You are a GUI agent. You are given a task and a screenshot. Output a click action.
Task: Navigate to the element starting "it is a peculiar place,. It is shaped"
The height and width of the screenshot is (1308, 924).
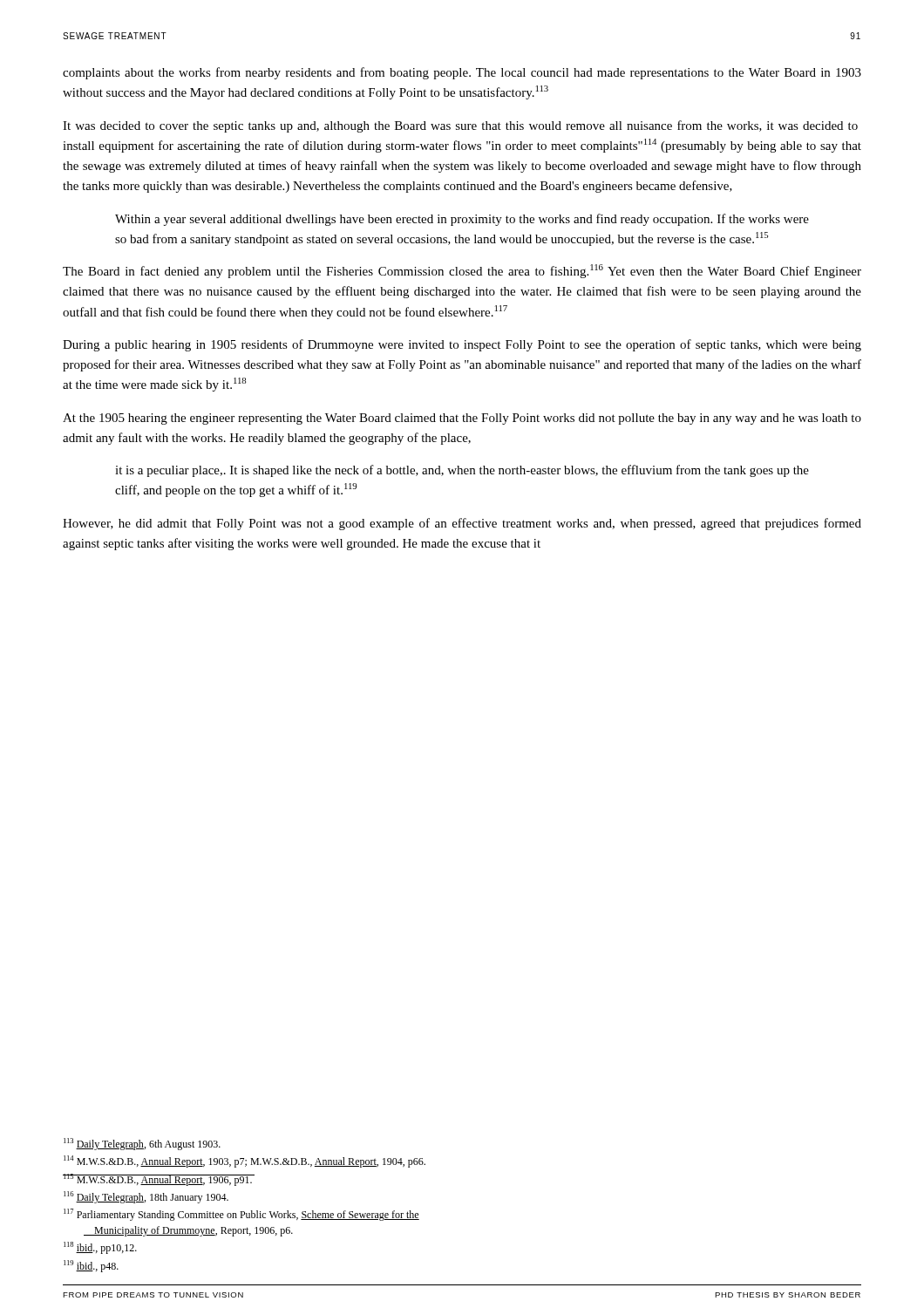[x=462, y=480]
